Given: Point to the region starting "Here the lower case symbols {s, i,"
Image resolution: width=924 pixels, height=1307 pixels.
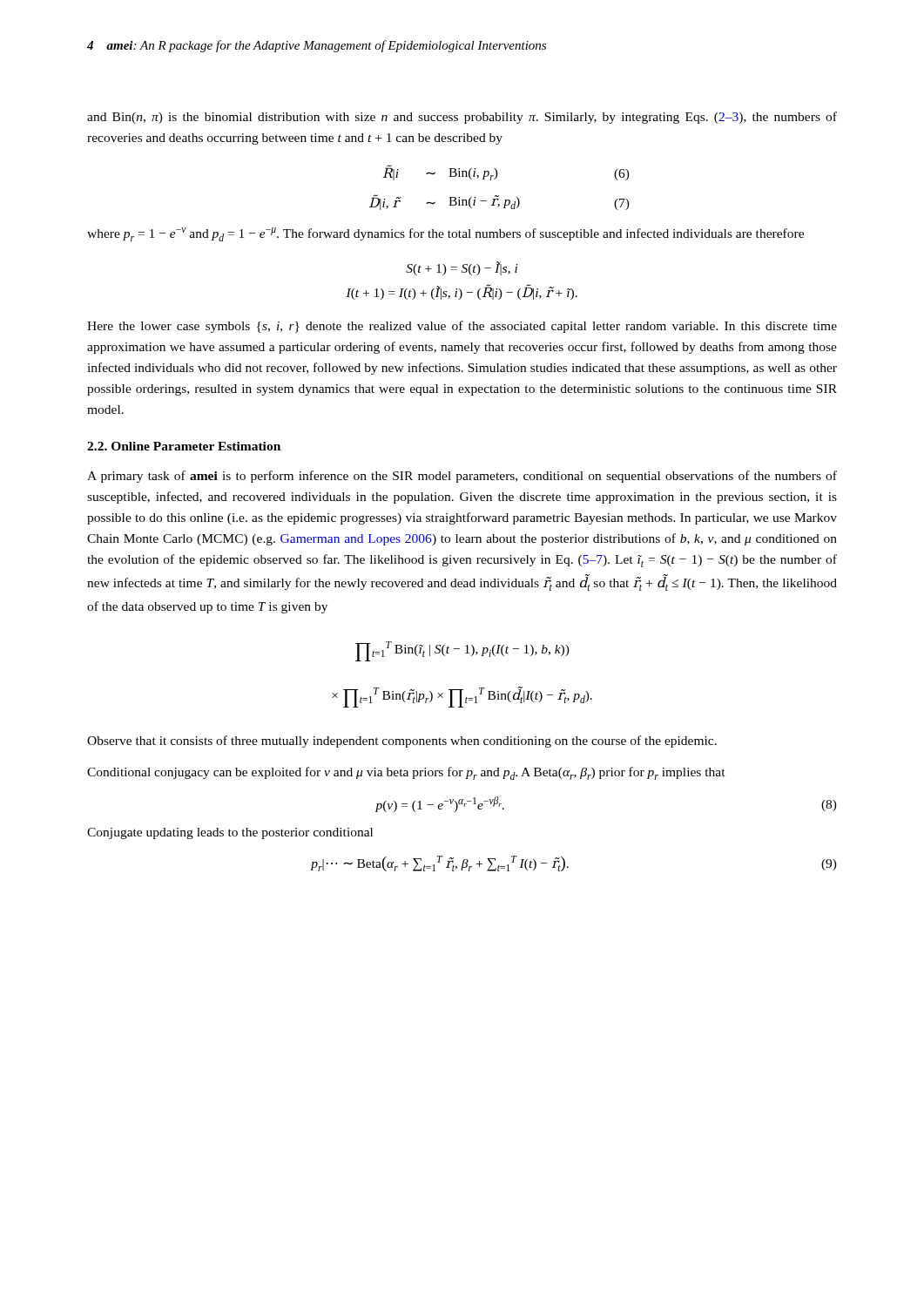Looking at the screenshot, I should (x=462, y=367).
